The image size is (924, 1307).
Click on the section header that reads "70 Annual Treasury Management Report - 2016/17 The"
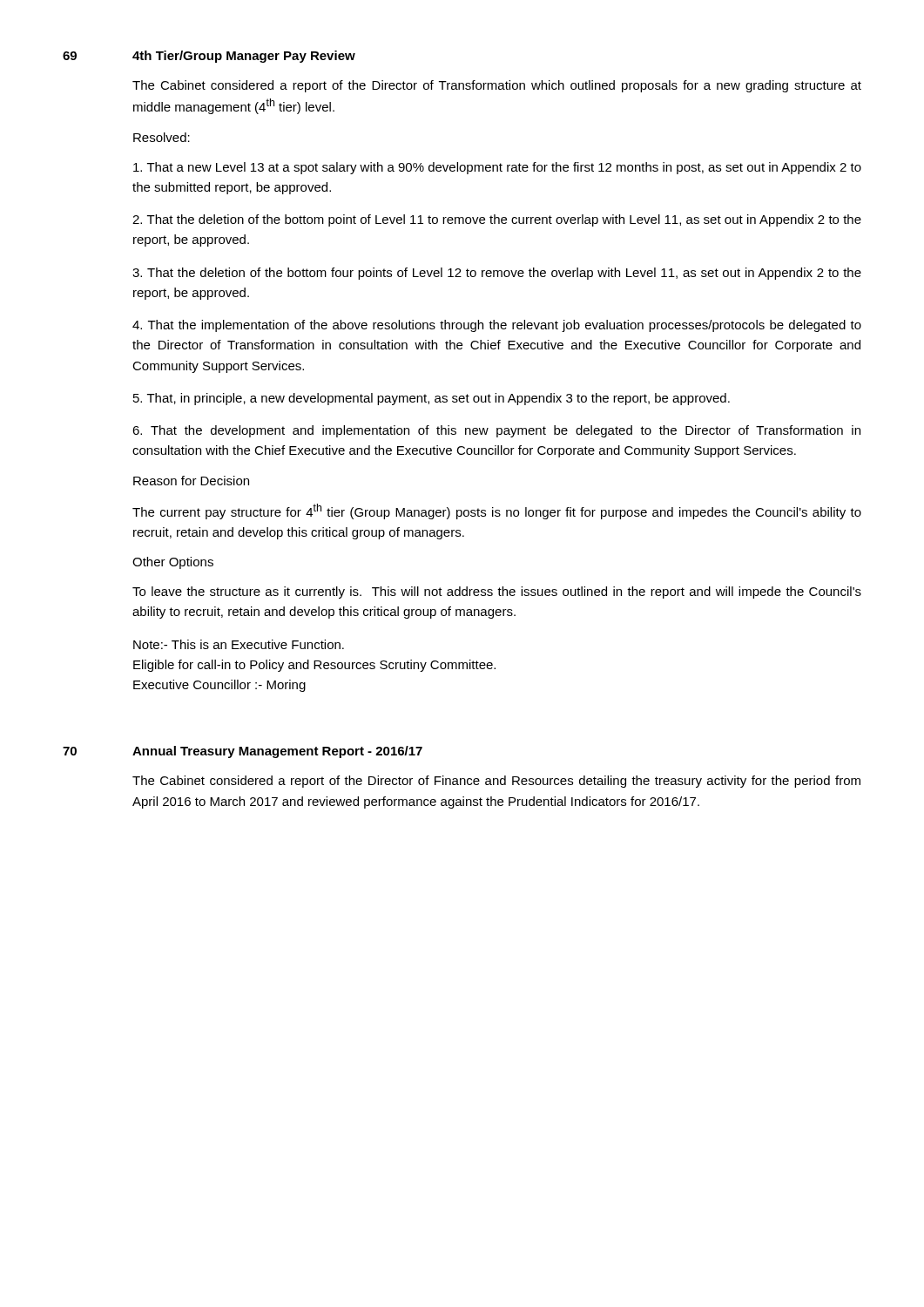pyautogui.click(x=462, y=783)
